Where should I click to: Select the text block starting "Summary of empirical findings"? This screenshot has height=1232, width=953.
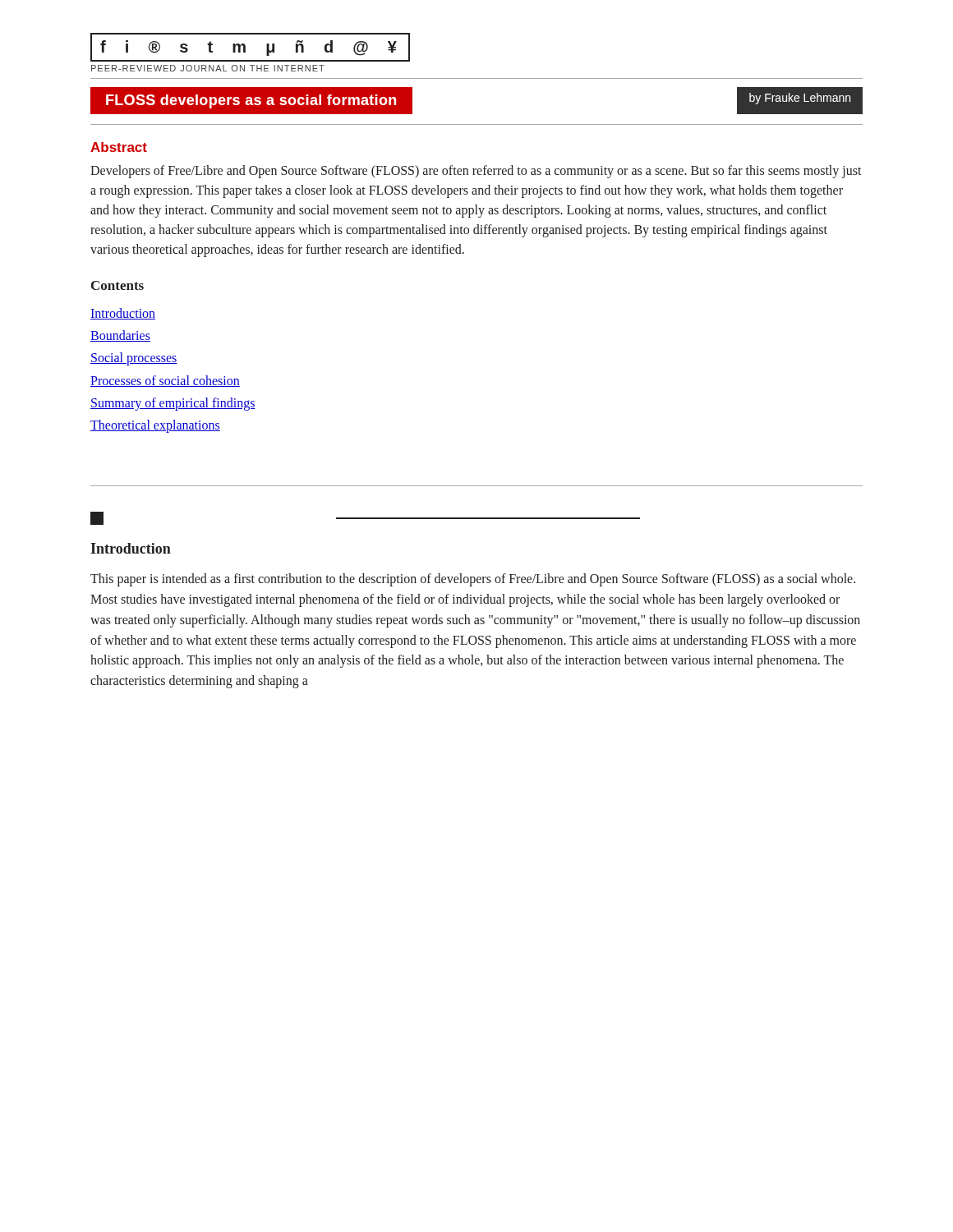tap(173, 404)
